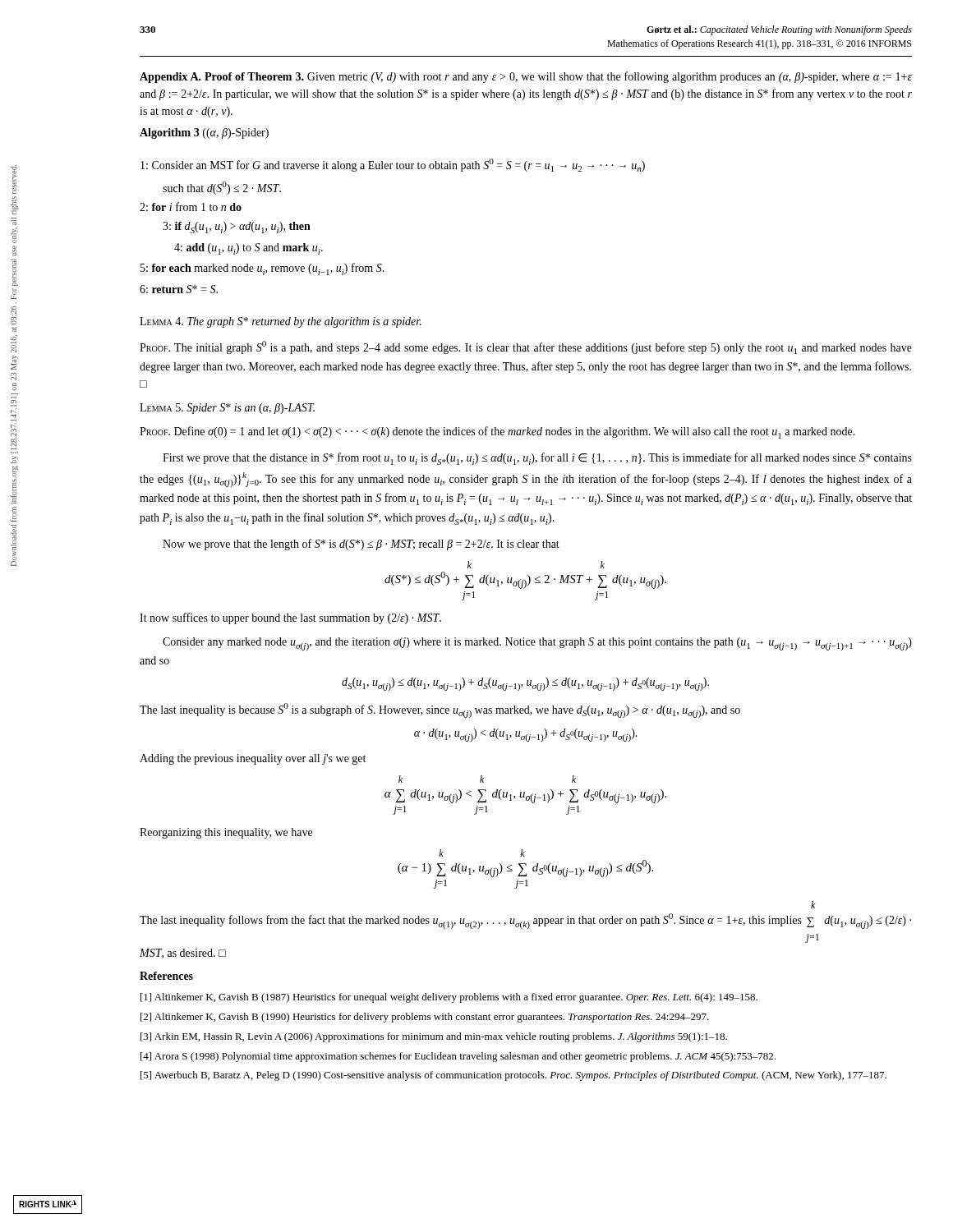Viewport: 953px width, 1232px height.
Task: Navigate to the element starting "[1] Altinkemer K,"
Action: (x=460, y=997)
